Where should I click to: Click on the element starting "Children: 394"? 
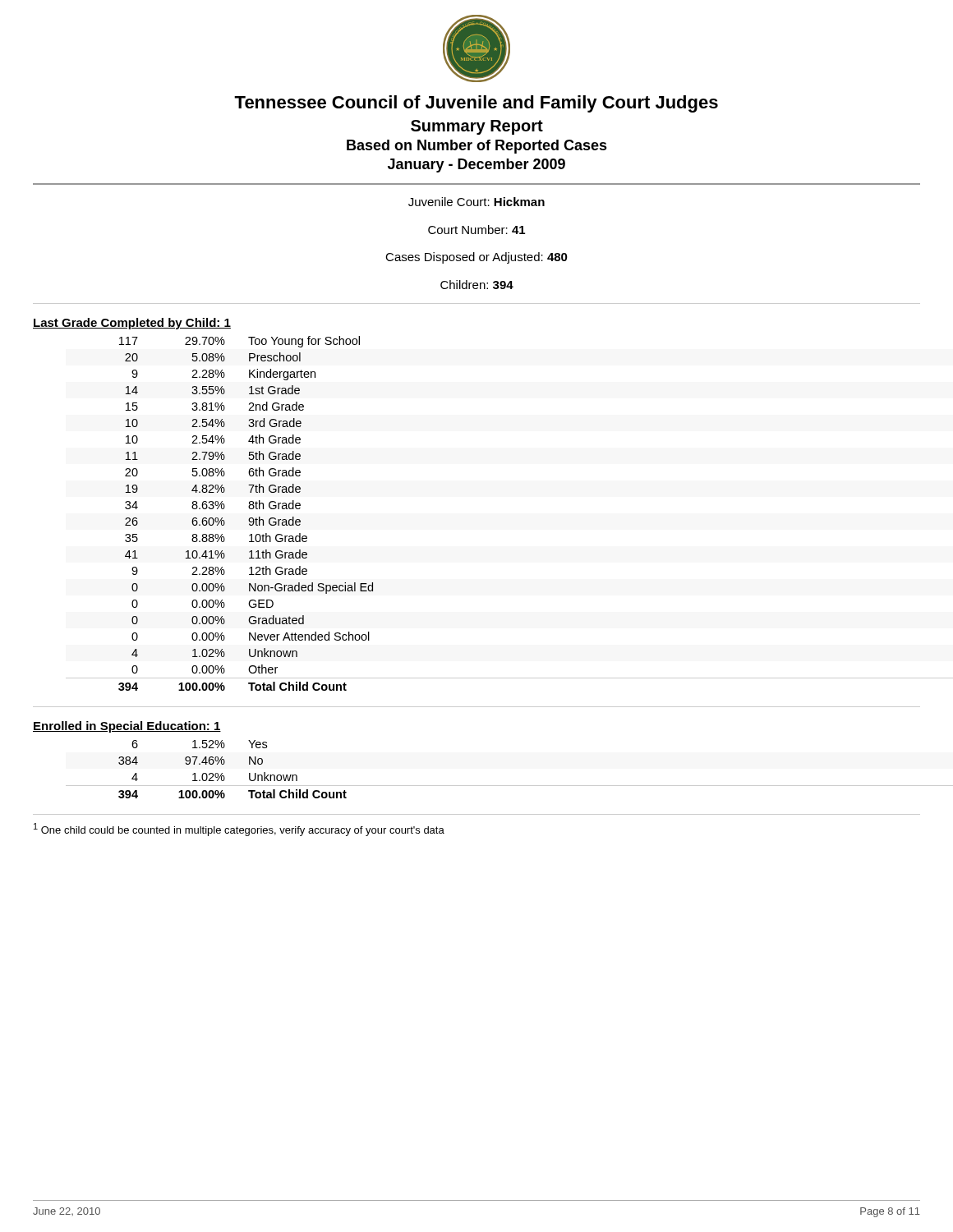[x=476, y=284]
